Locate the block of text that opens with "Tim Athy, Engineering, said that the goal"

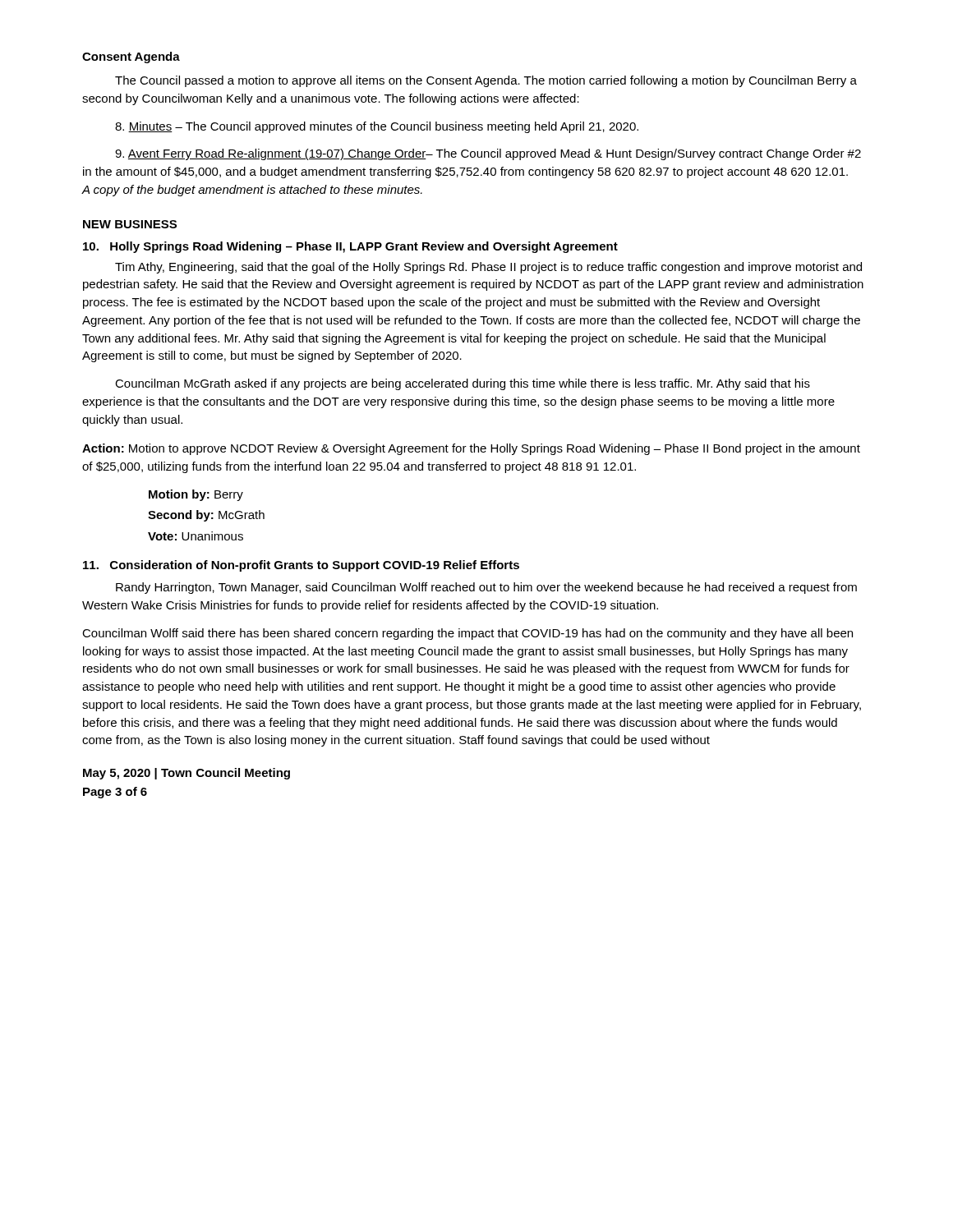[x=473, y=311]
